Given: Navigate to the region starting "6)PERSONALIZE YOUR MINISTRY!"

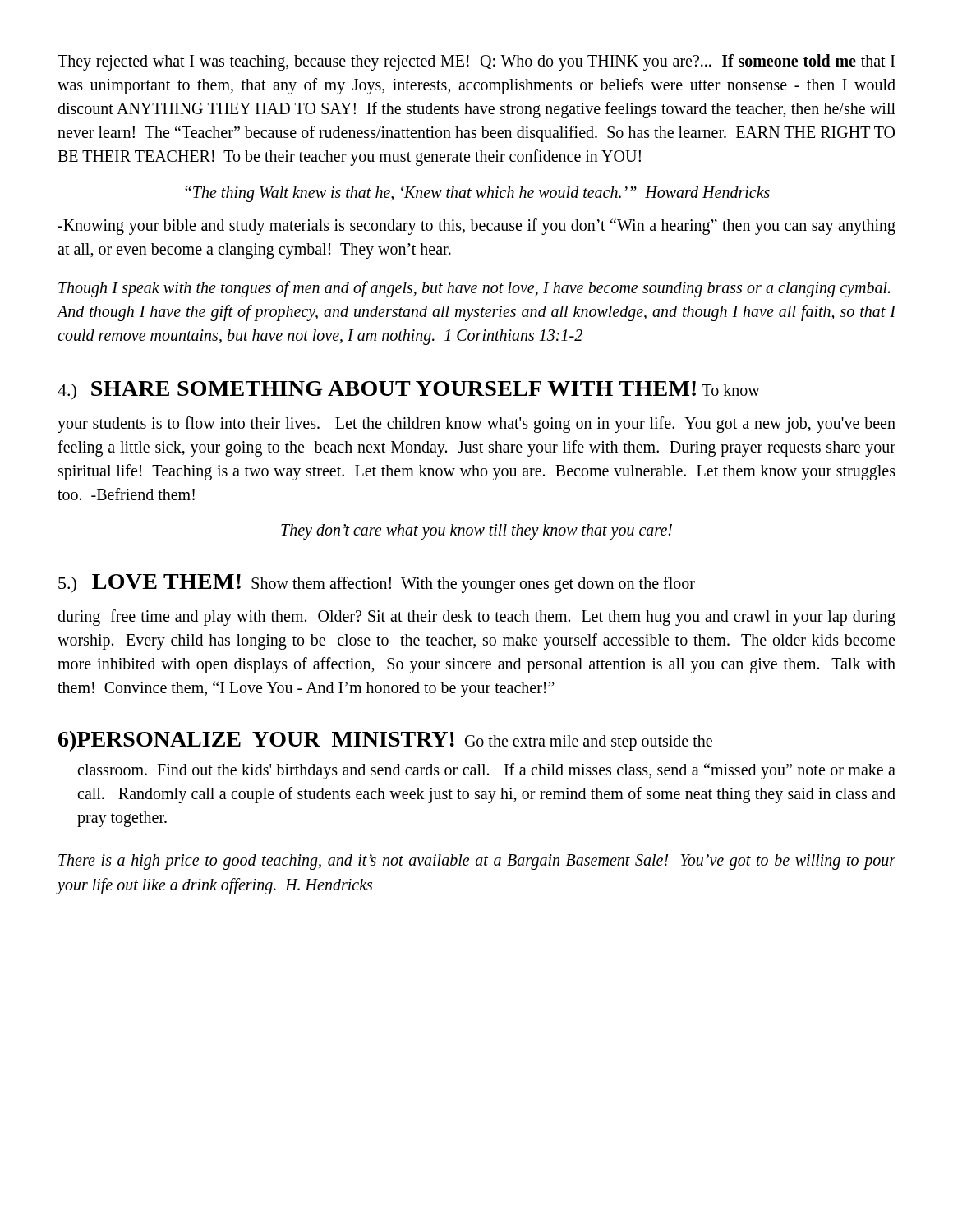Looking at the screenshot, I should (x=385, y=738).
